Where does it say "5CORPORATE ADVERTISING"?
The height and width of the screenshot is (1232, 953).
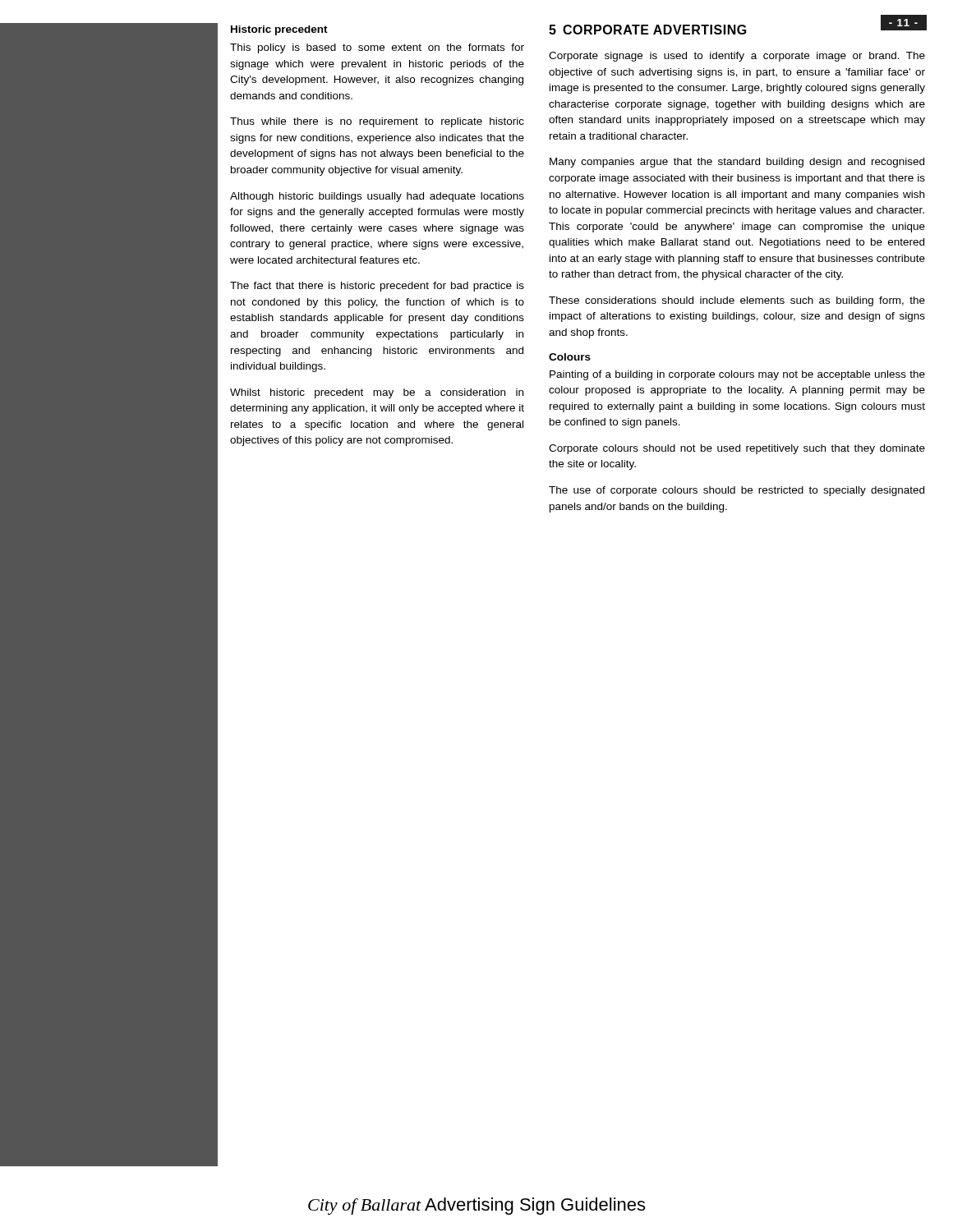click(x=648, y=30)
